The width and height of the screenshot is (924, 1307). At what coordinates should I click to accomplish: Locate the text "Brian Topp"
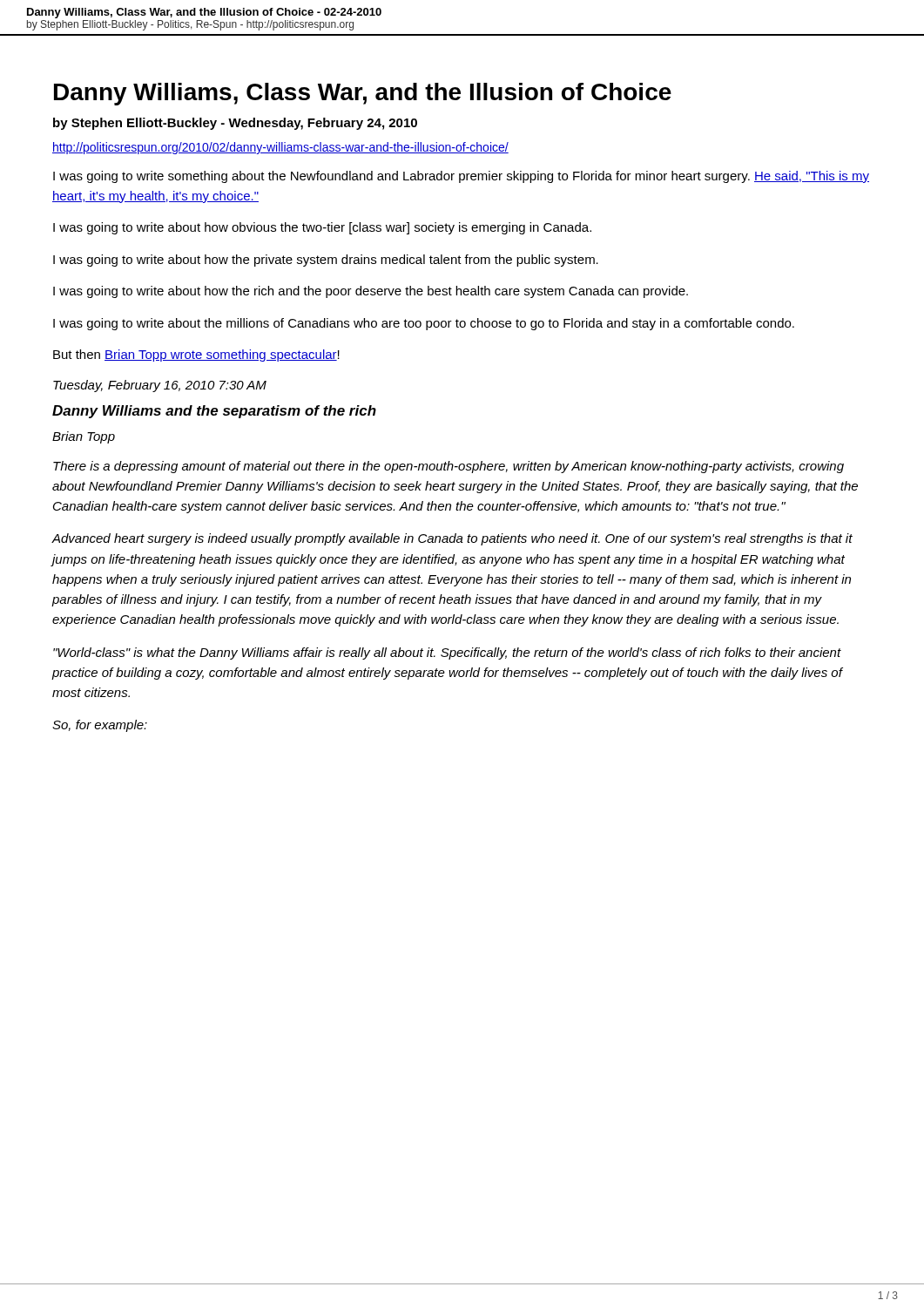[84, 436]
